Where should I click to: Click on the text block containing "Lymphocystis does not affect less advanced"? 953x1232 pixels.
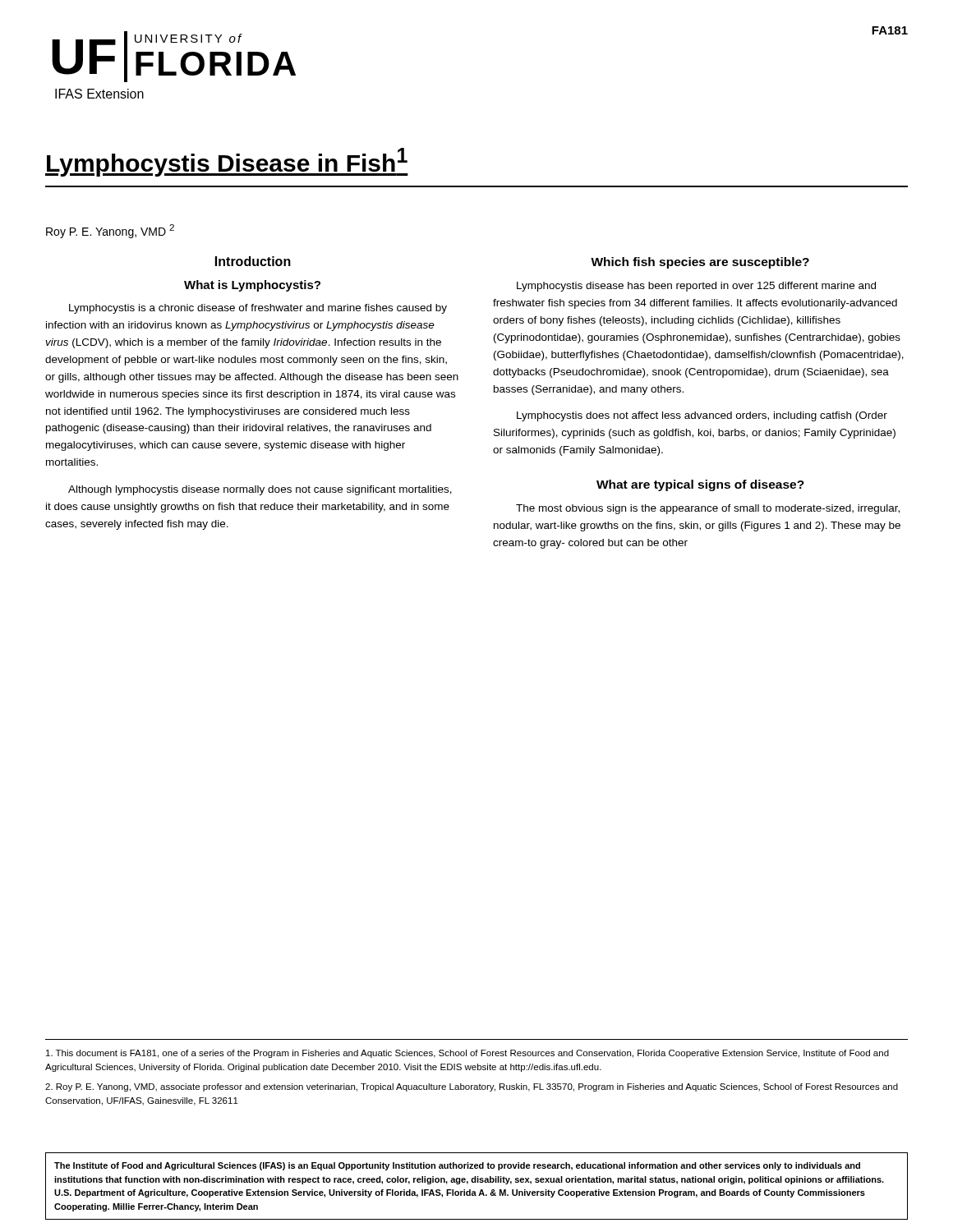coord(694,433)
